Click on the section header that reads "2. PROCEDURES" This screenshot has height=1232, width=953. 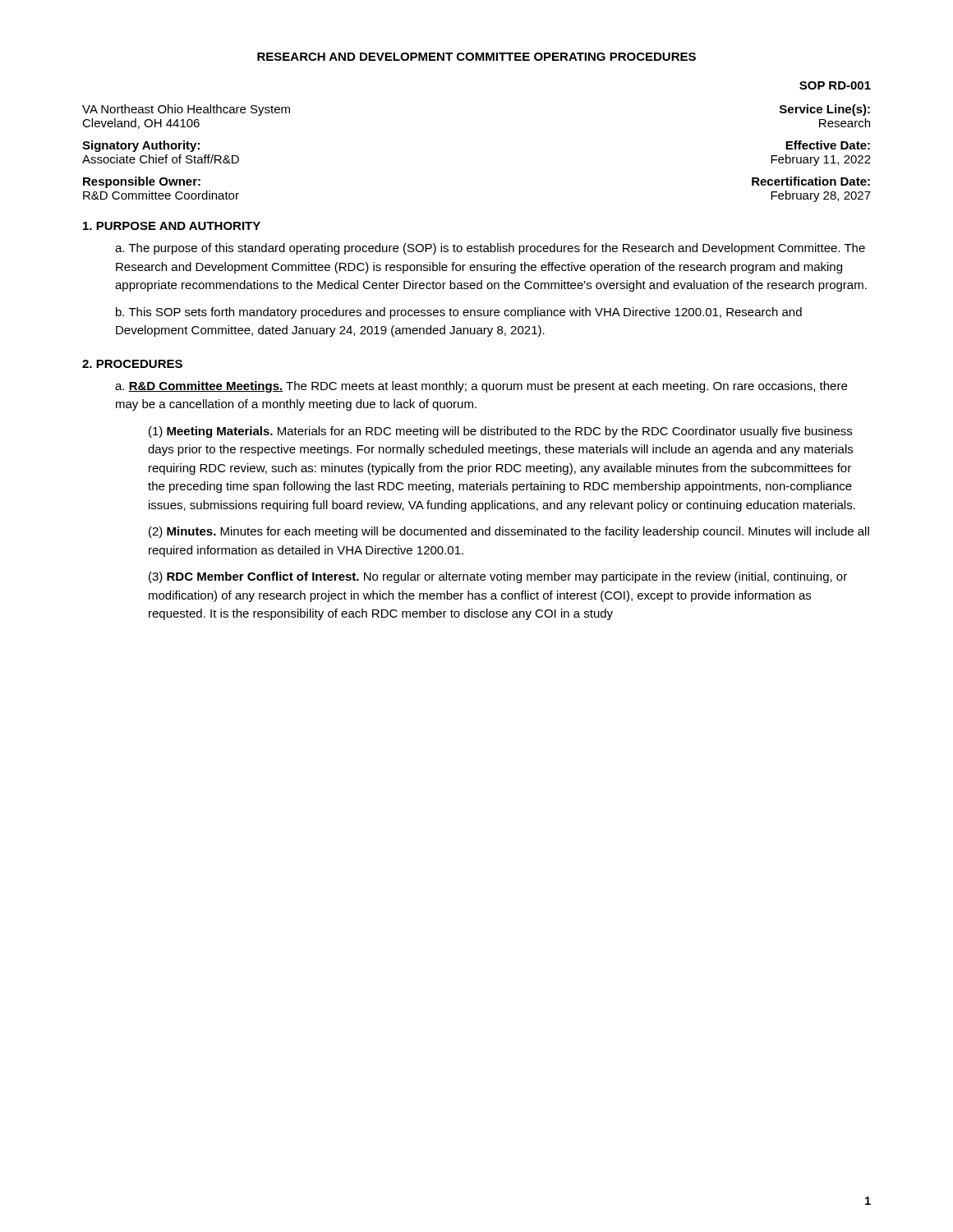click(132, 363)
